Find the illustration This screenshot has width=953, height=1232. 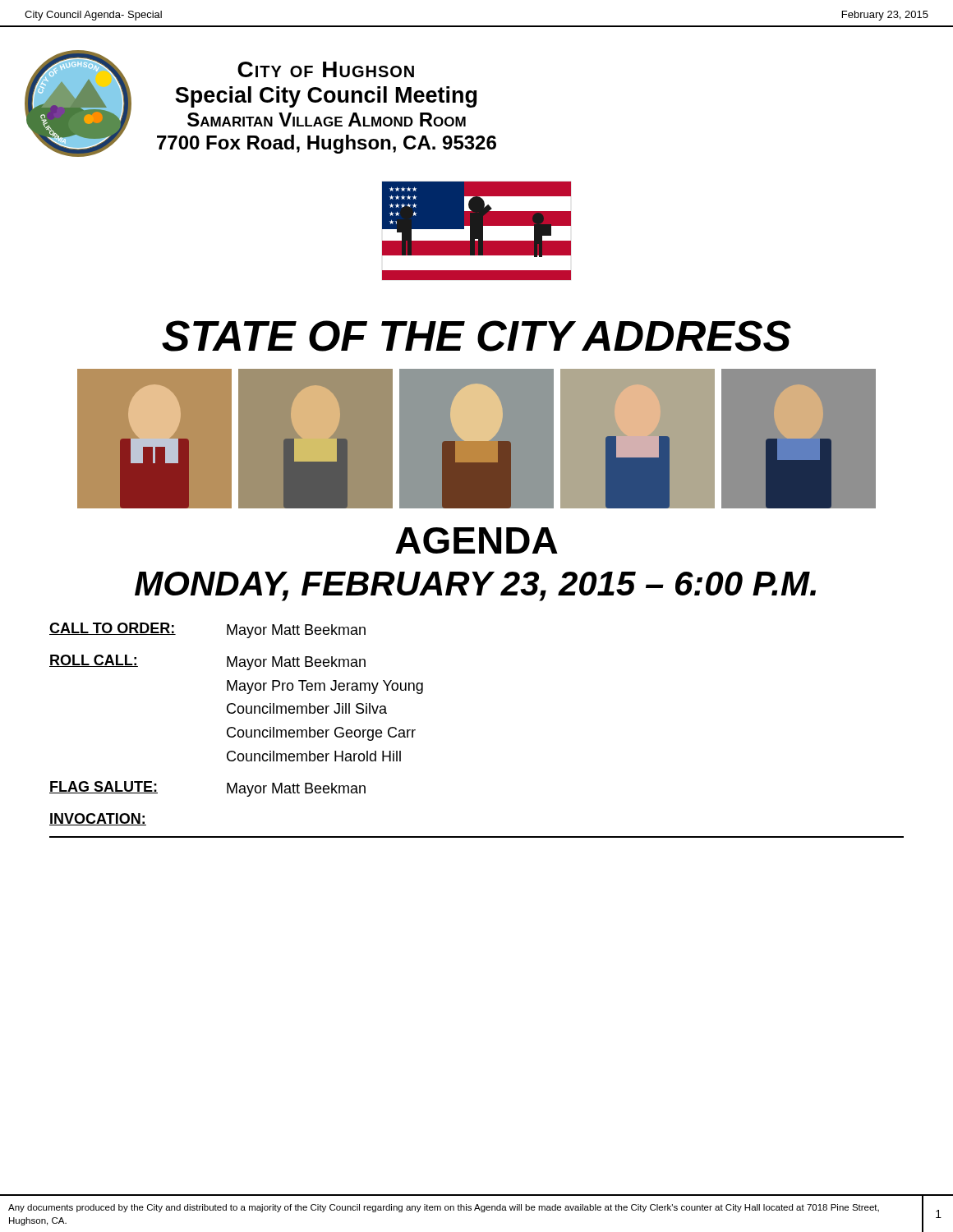(x=476, y=239)
